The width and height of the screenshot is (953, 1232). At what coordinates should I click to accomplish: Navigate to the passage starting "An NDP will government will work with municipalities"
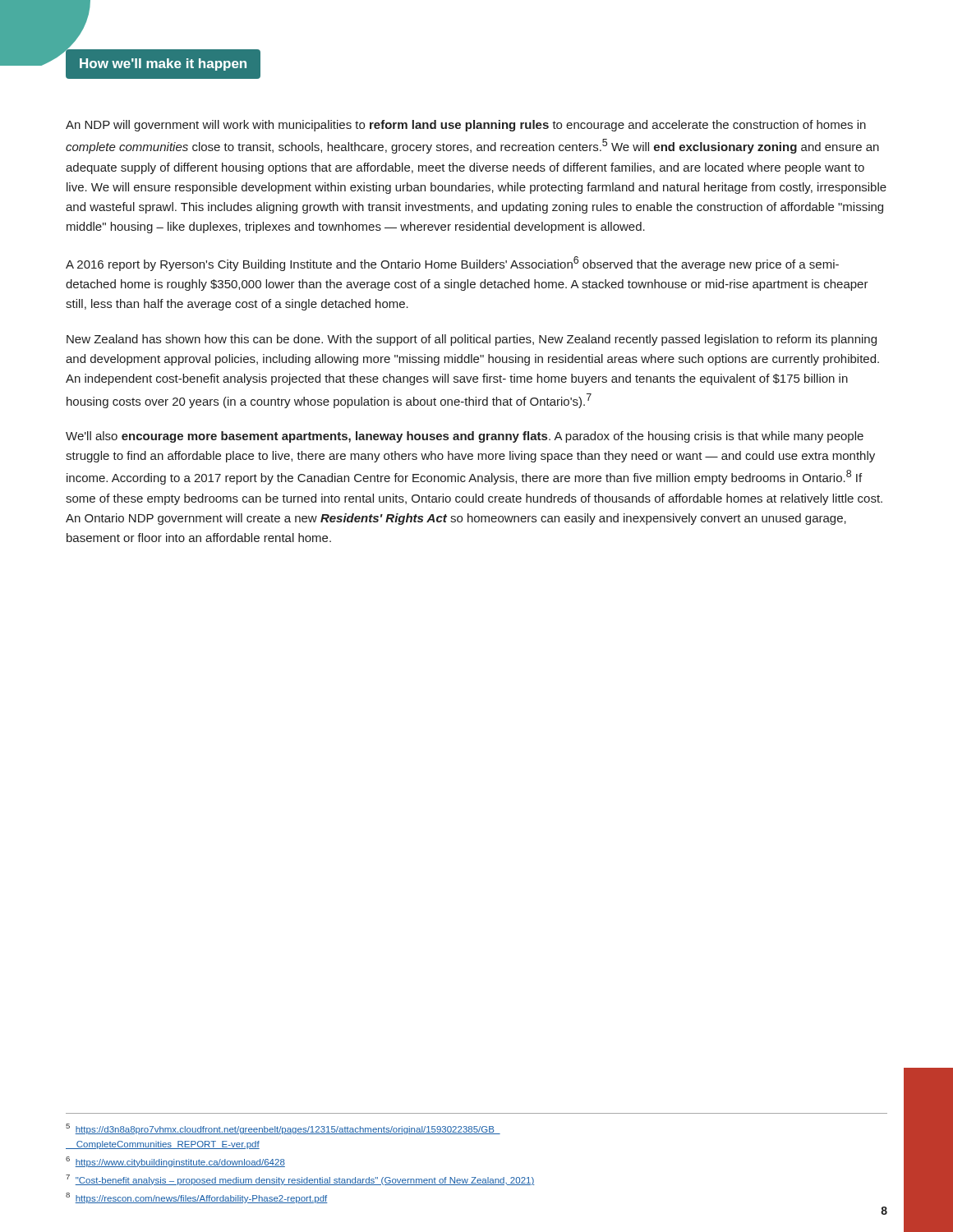point(476,176)
